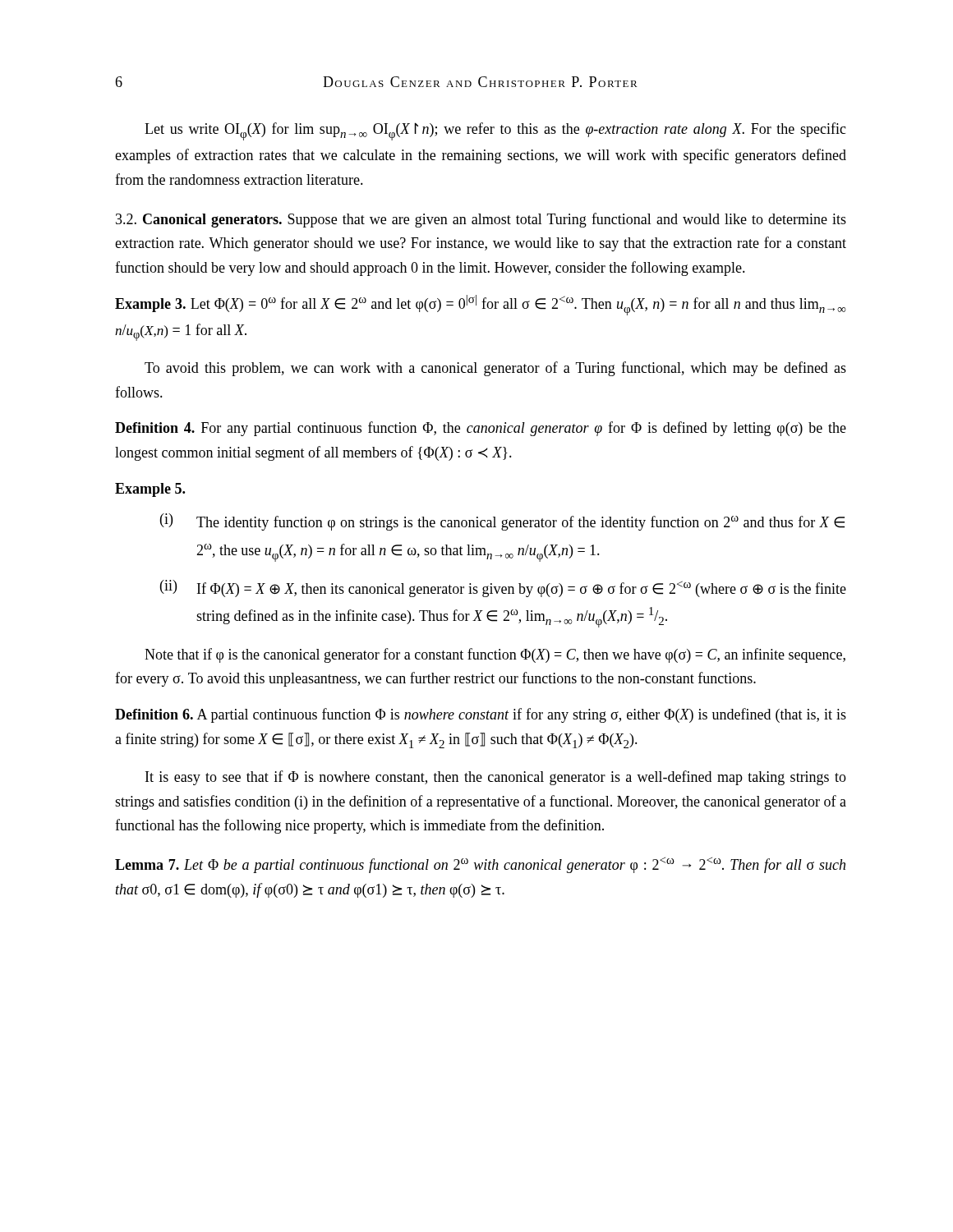953x1232 pixels.
Task: Select the element starting "Note that if"
Action: point(481,666)
